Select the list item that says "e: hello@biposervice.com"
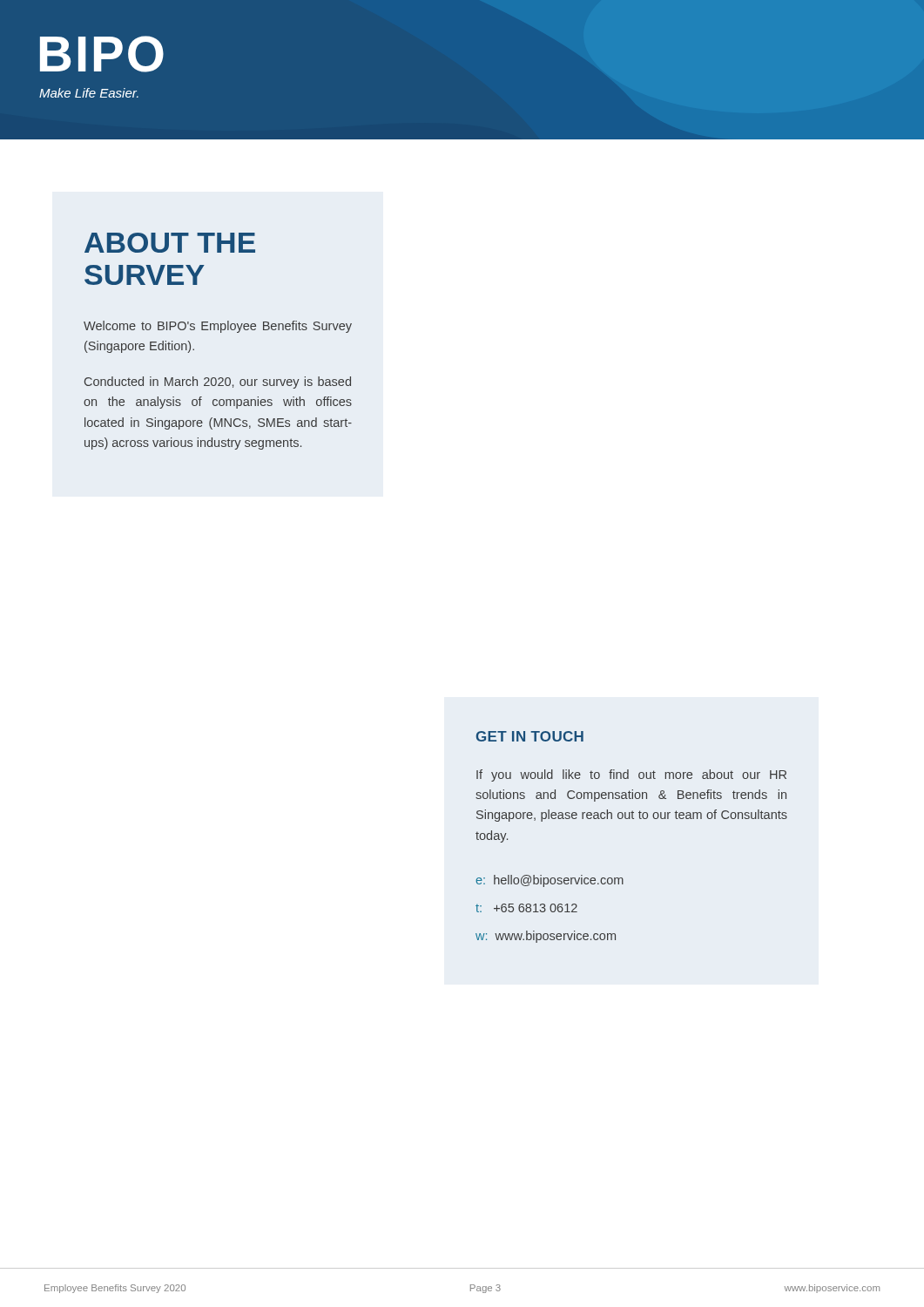The height and width of the screenshot is (1307, 924). 550,880
